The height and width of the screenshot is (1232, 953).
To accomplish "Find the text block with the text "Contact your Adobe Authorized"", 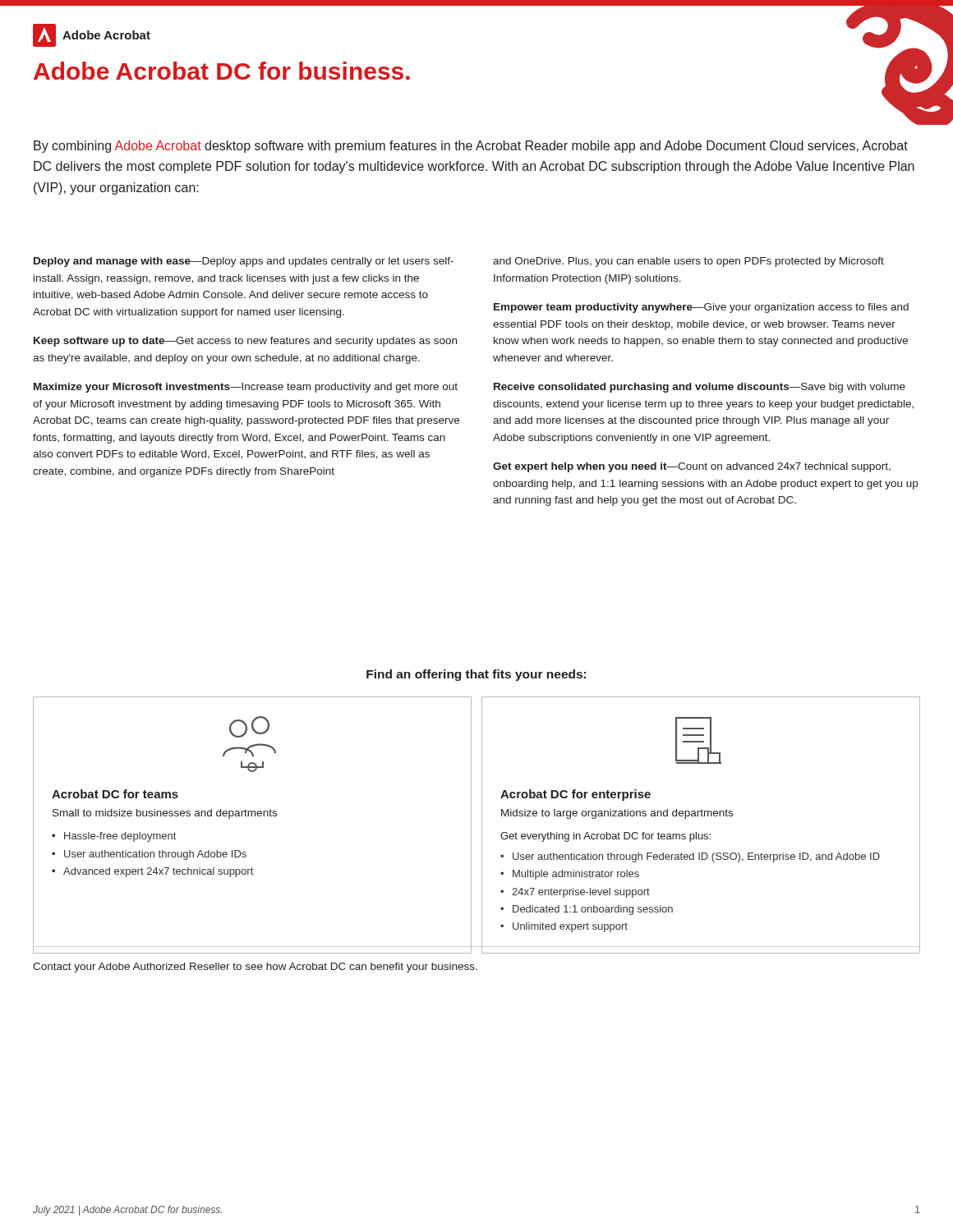I will point(476,967).
